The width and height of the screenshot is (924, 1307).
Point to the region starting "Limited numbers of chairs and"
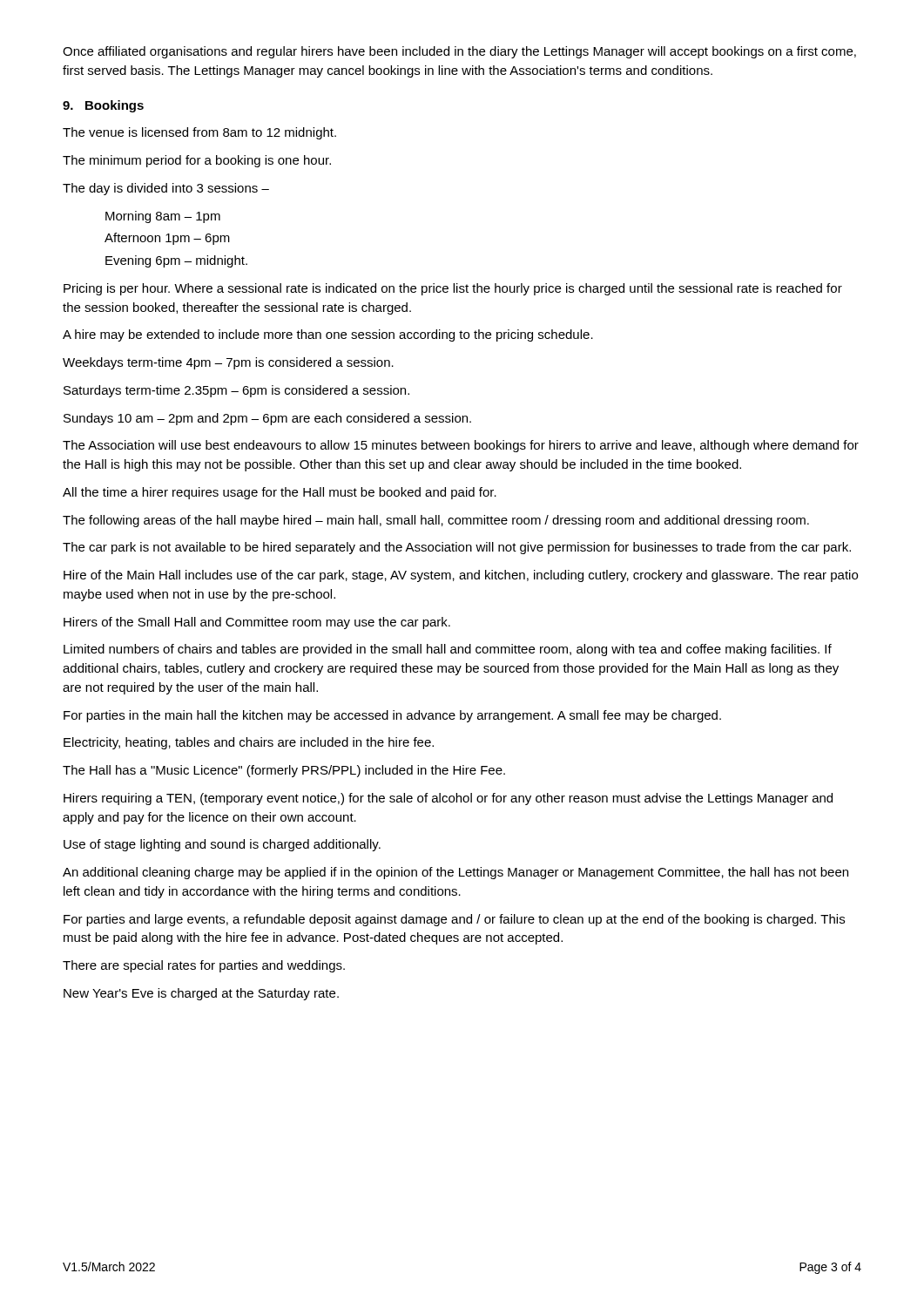[x=451, y=668]
